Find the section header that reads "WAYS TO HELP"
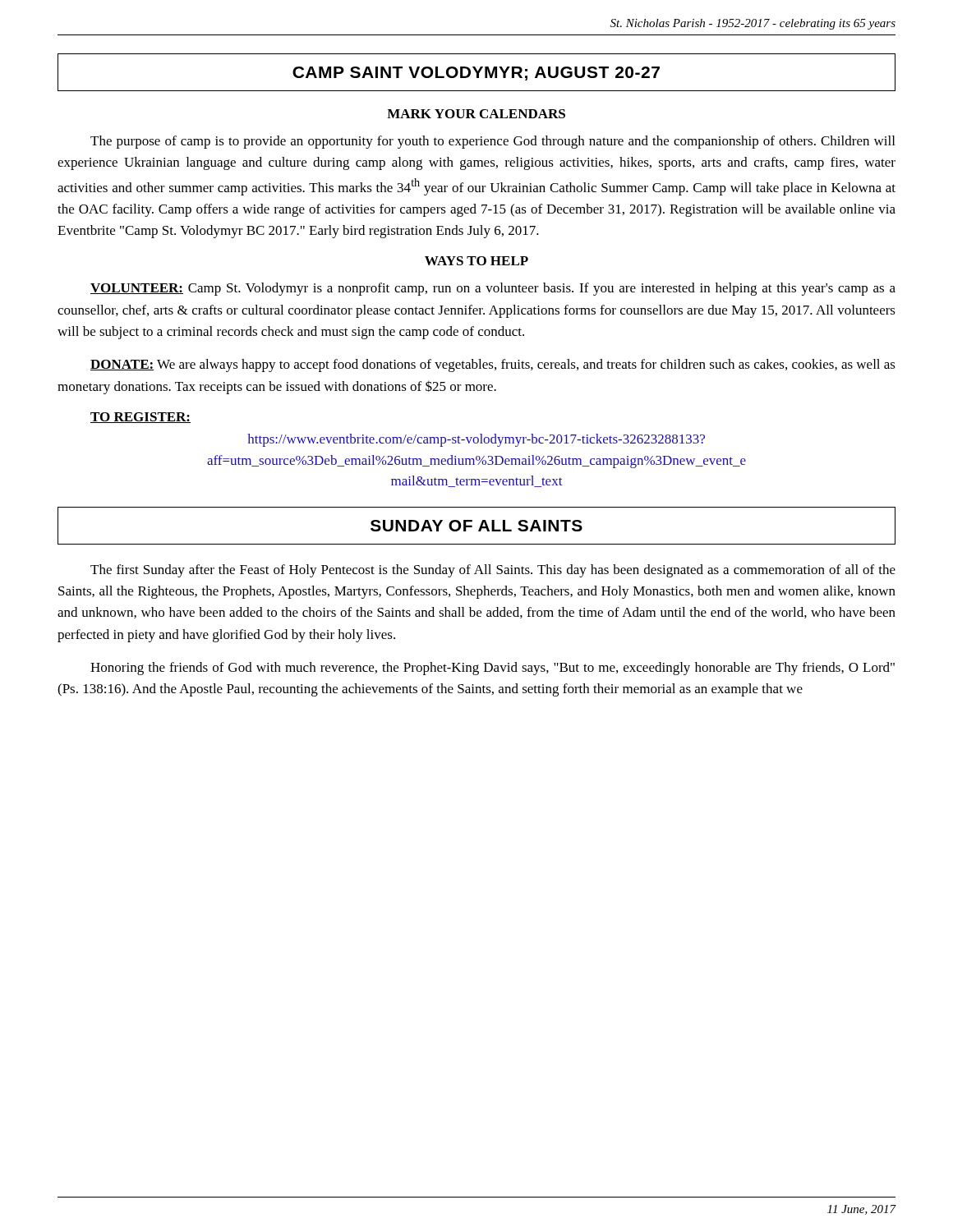 pos(476,261)
